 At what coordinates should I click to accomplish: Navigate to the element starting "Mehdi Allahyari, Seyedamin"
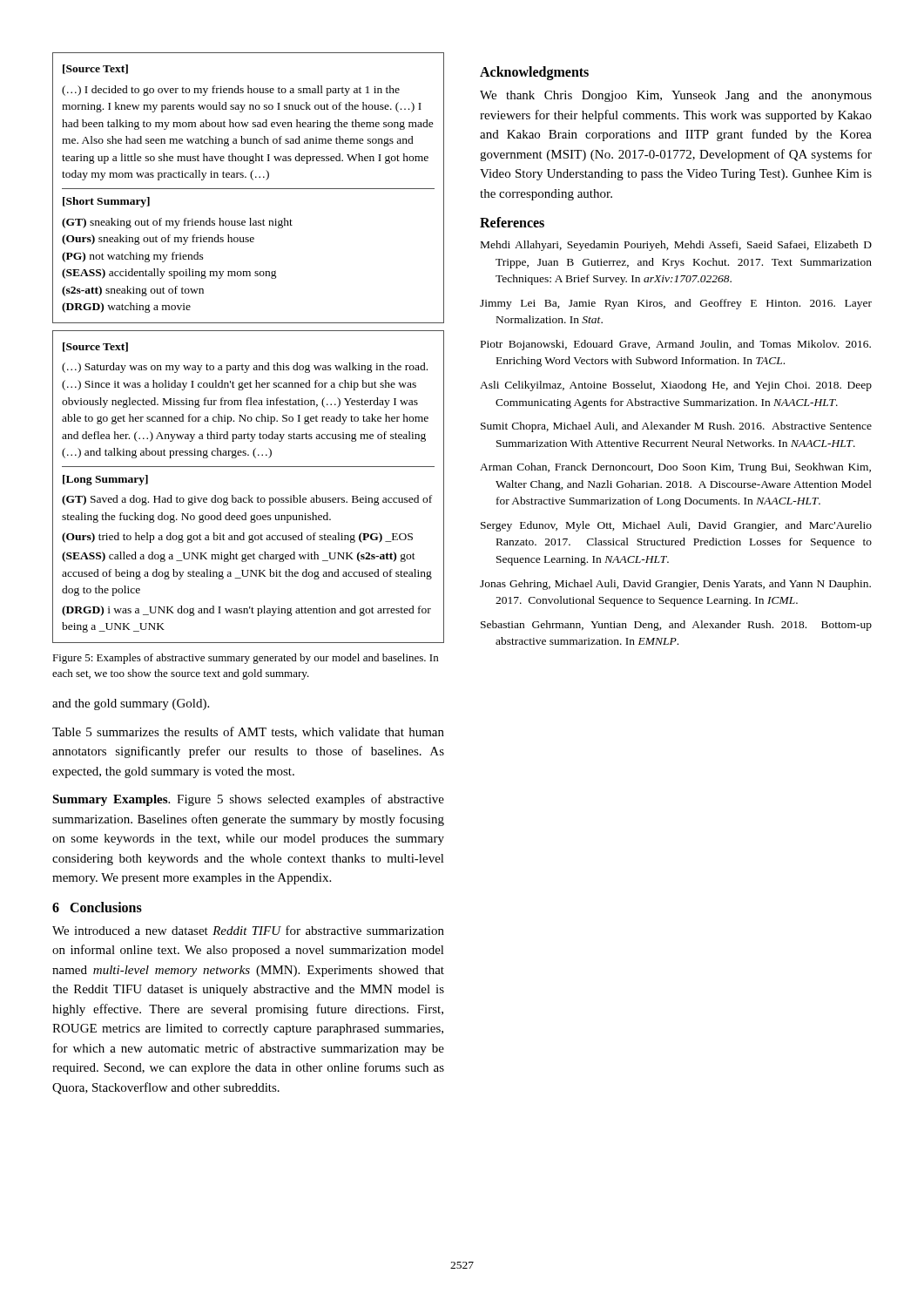676,261
